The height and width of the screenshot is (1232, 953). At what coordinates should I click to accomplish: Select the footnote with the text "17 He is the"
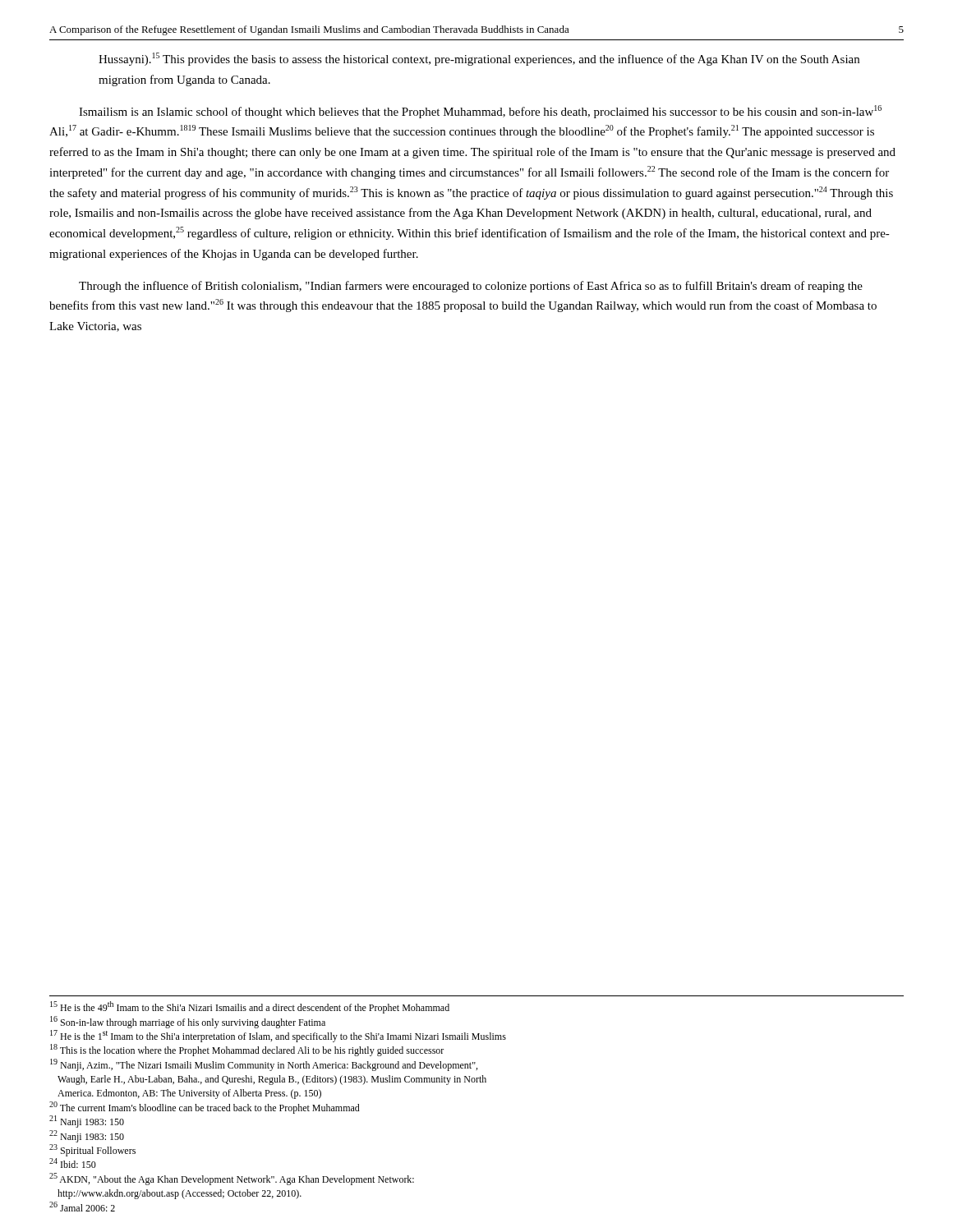coord(278,1036)
